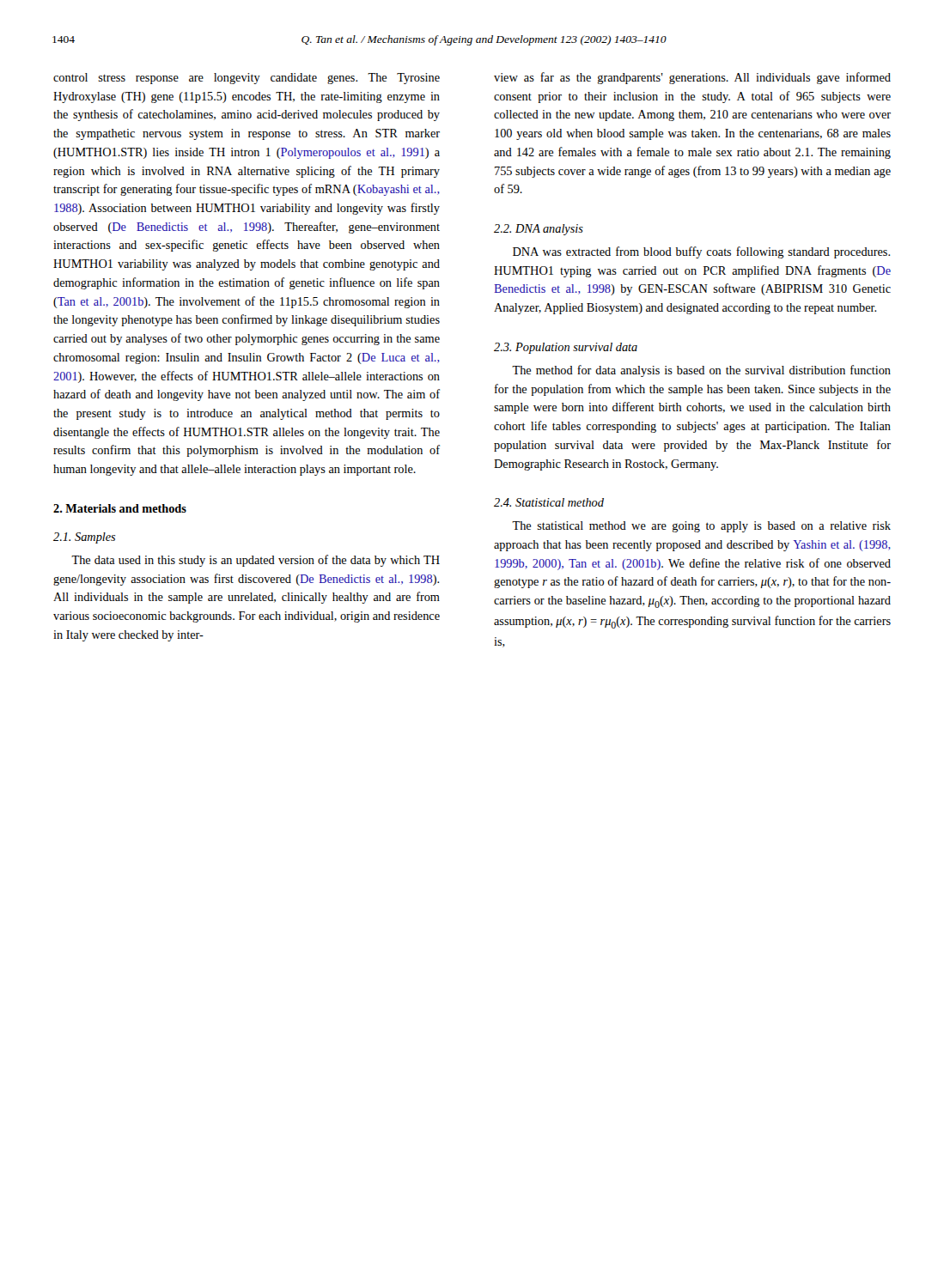Point to the block beginning "view as far as the grandparents'"
944x1288 pixels.
pos(692,134)
